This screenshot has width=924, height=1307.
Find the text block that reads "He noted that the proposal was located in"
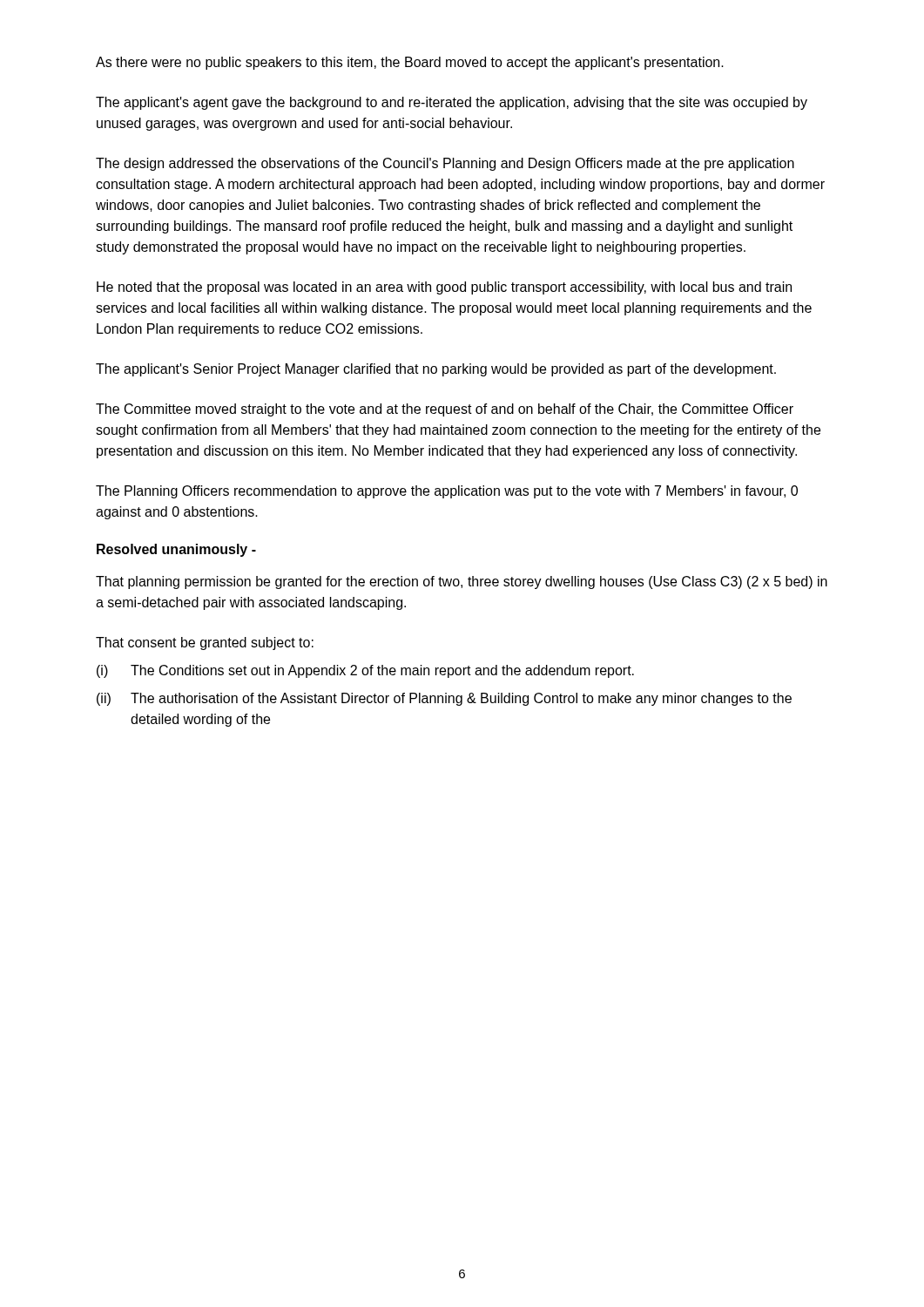pyautogui.click(x=454, y=308)
